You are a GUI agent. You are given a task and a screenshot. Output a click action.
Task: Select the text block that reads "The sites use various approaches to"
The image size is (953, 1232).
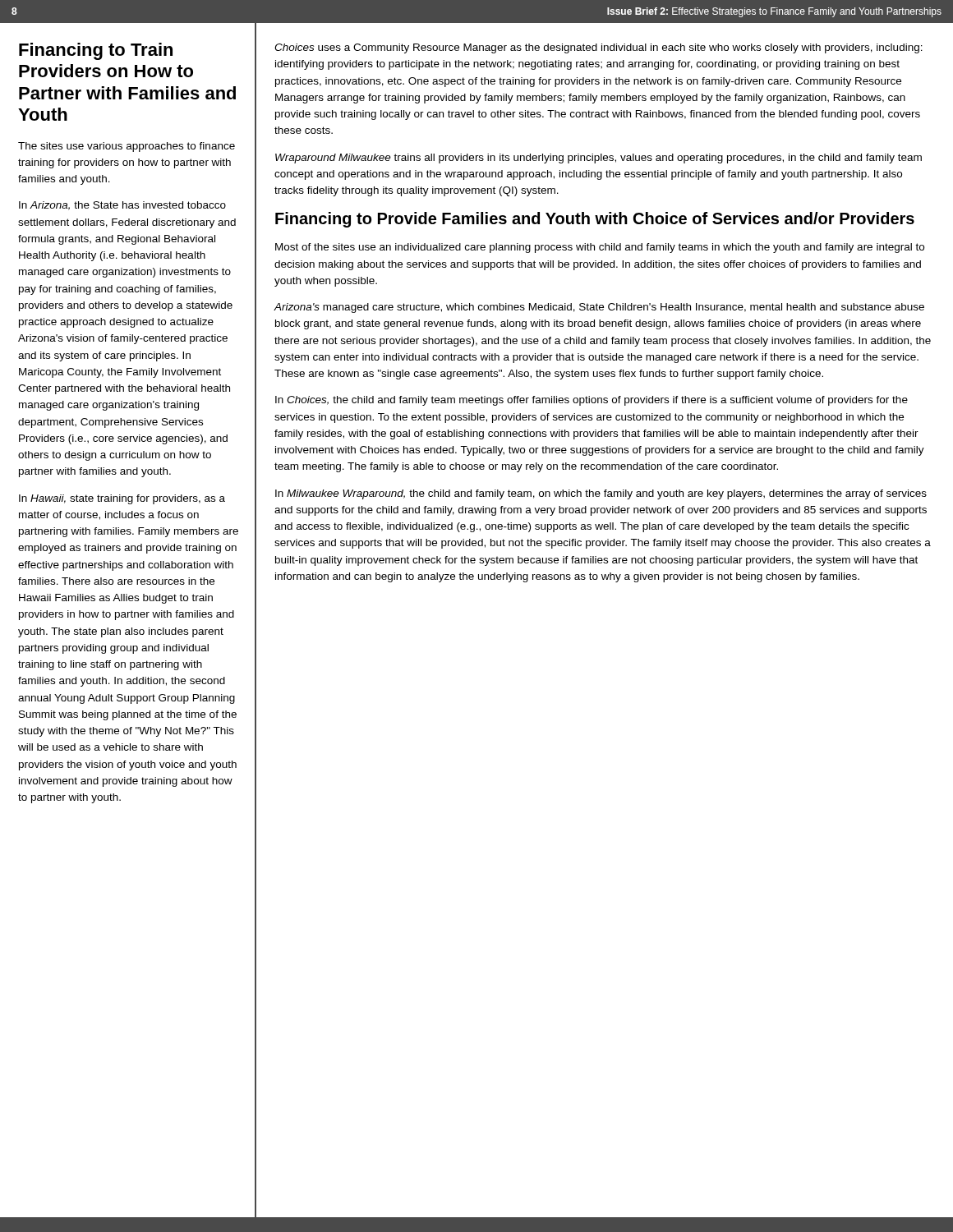[x=127, y=162]
